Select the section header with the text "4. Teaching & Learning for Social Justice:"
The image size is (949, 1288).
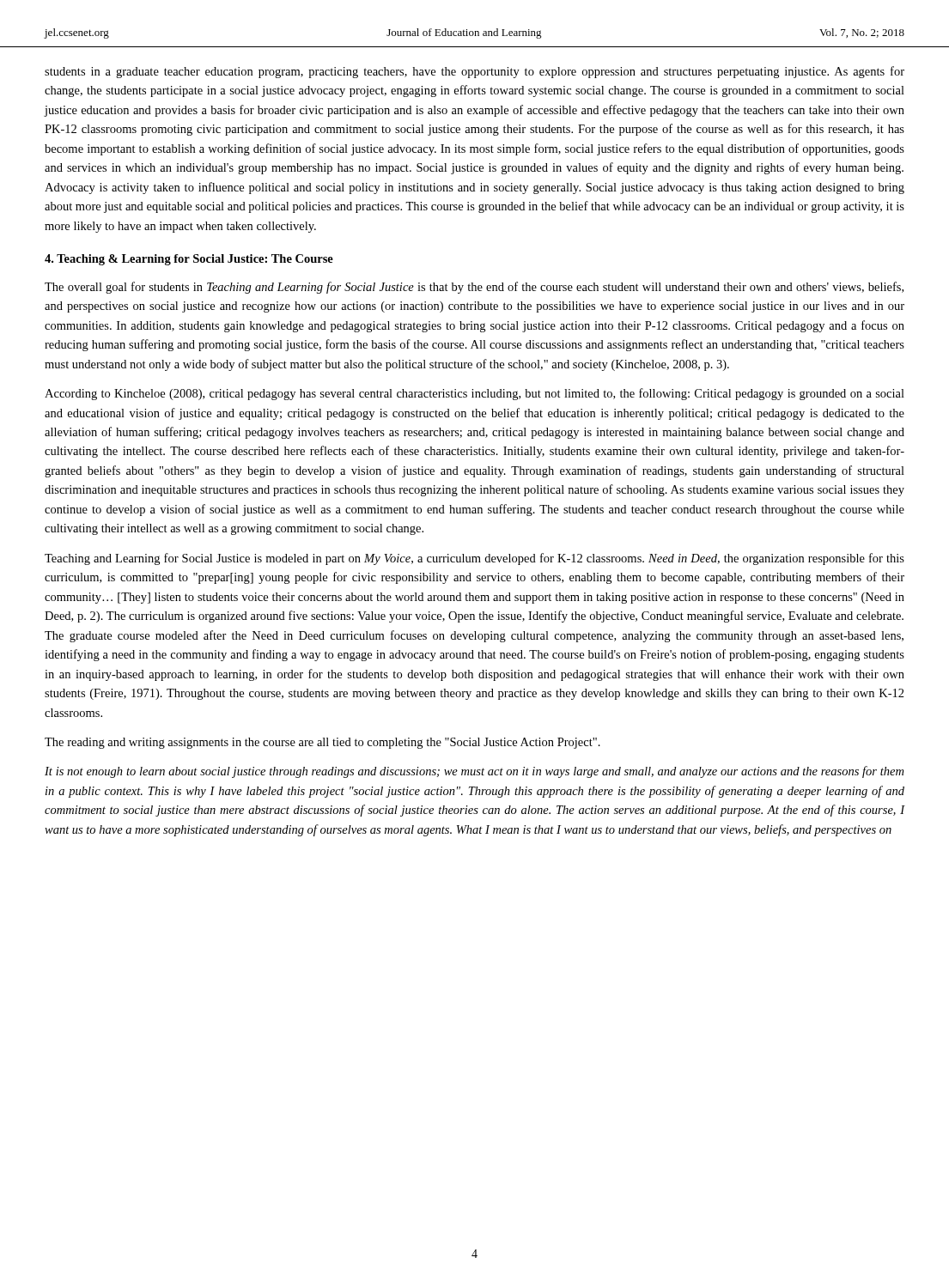point(189,259)
